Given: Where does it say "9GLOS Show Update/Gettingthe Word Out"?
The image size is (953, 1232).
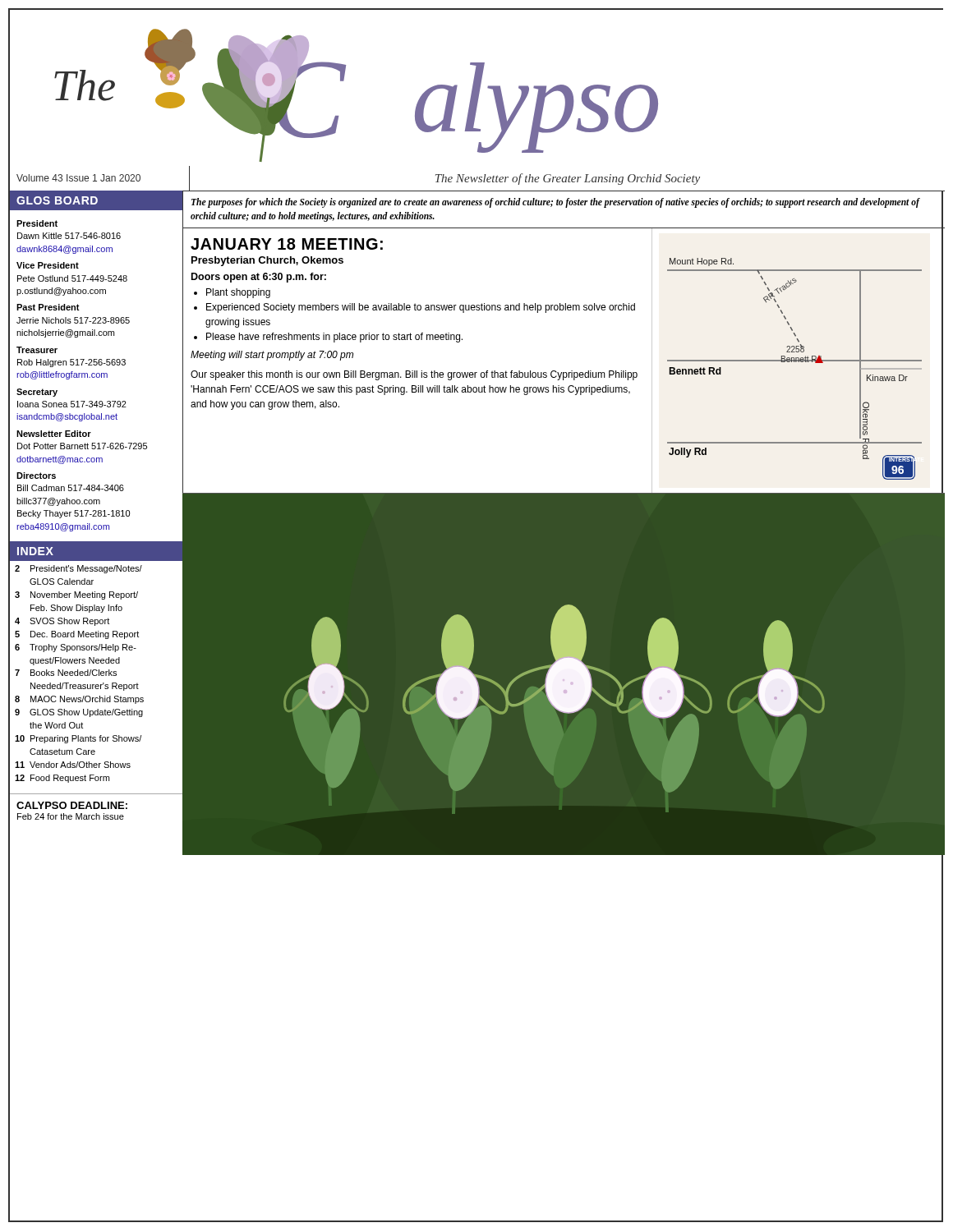Looking at the screenshot, I should [79, 720].
